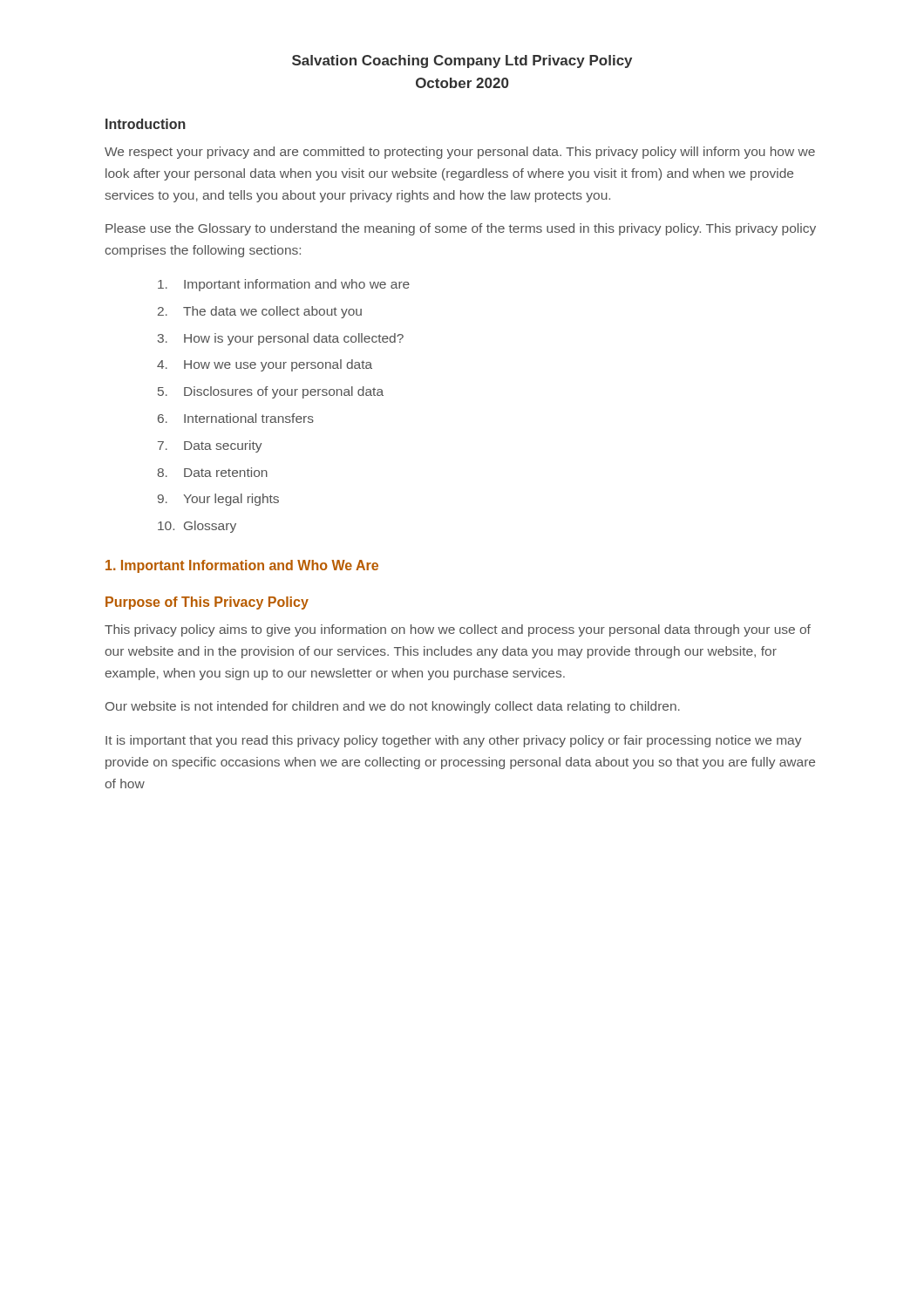Screen dimensions: 1308x924
Task: Find the text block that reads "We respect your privacy and are committed"
Action: point(460,173)
